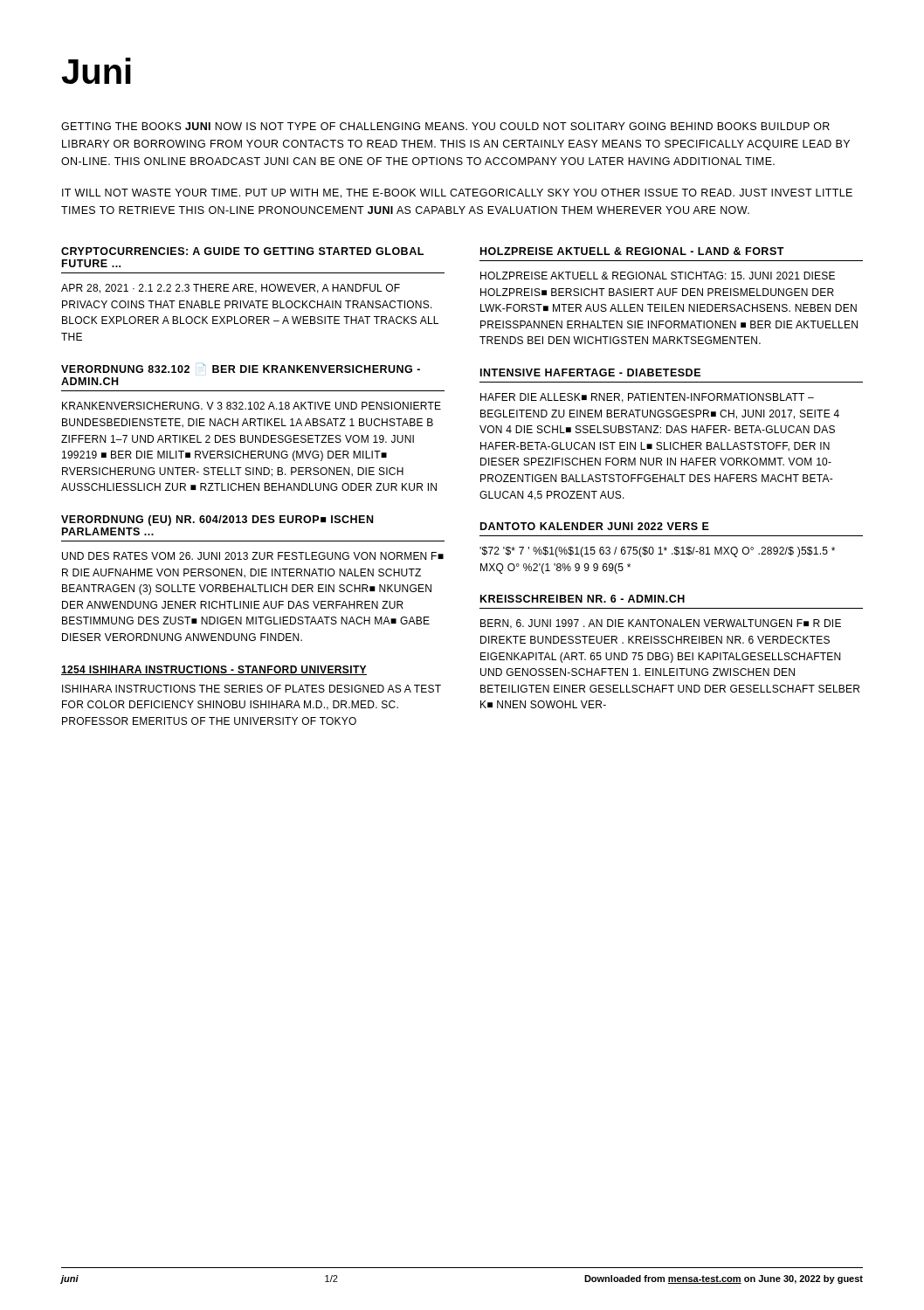Click on the section header containing "Intensive Hafertage - diabetesDE"
The height and width of the screenshot is (1310, 924).
[590, 373]
